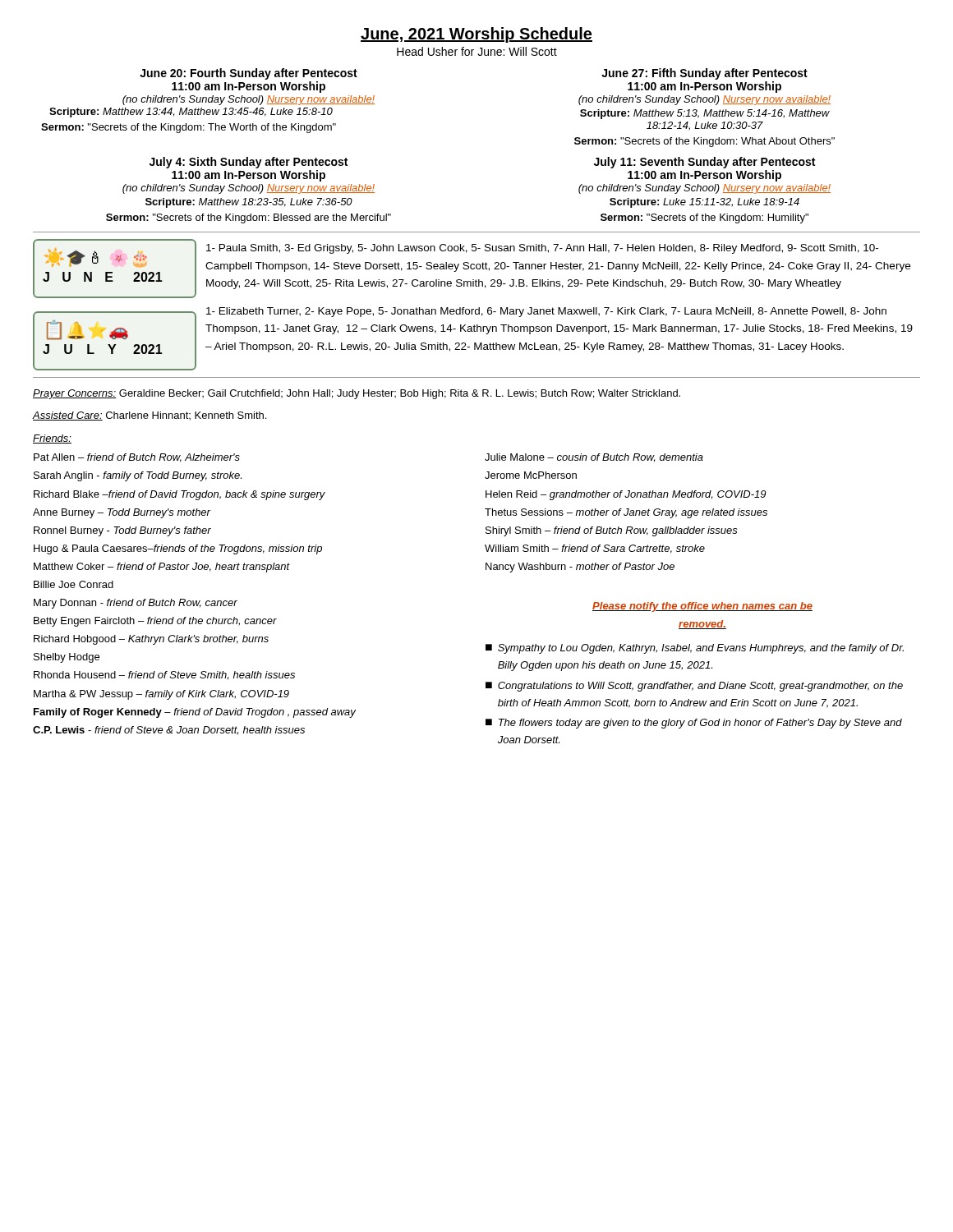Locate the block of text that opens with "■ Congratulations to Will Scott, grandfather, and"
The height and width of the screenshot is (1232, 953).
coord(702,695)
